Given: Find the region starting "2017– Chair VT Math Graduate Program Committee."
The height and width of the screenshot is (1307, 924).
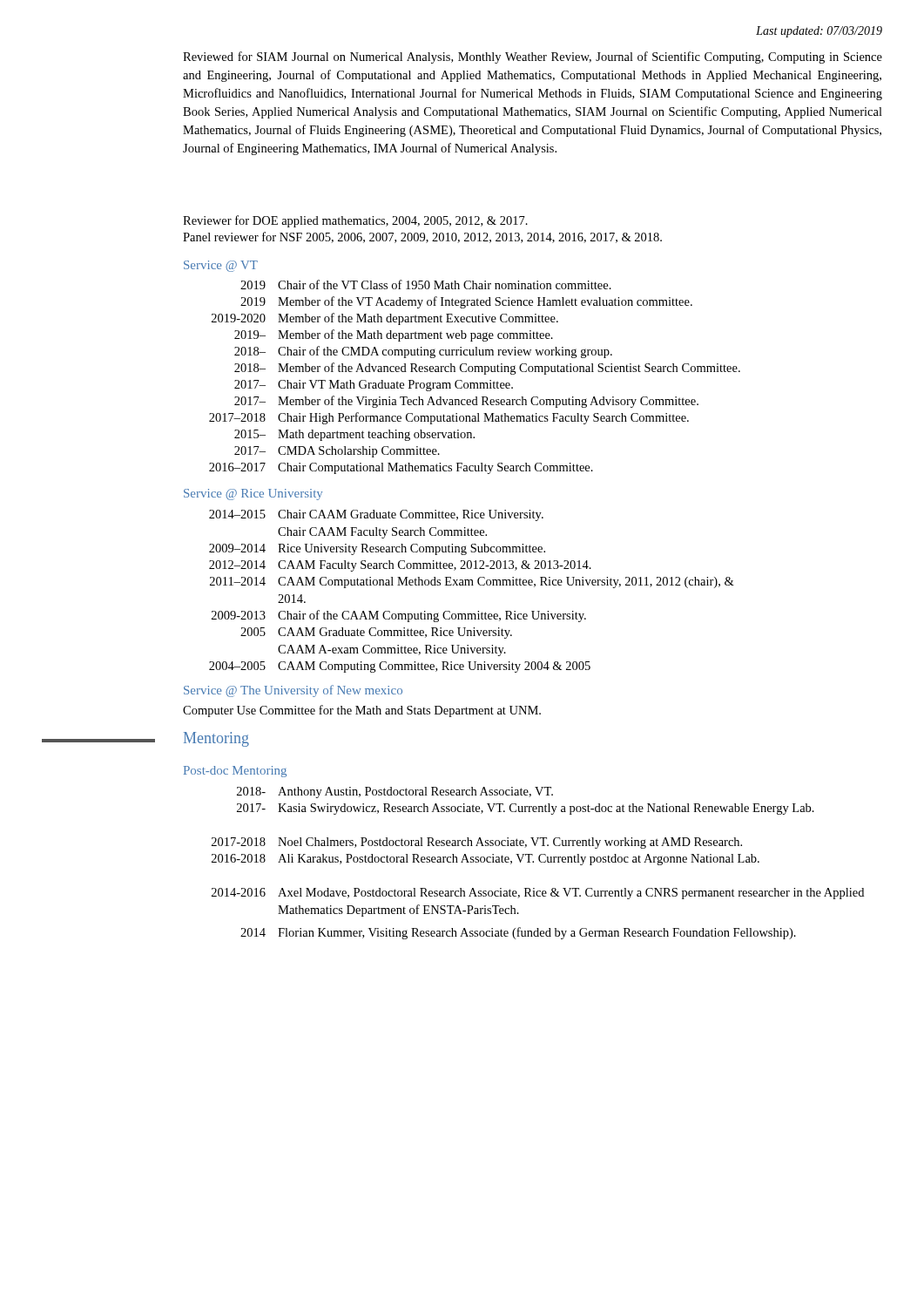Looking at the screenshot, I should pyautogui.click(x=348, y=384).
